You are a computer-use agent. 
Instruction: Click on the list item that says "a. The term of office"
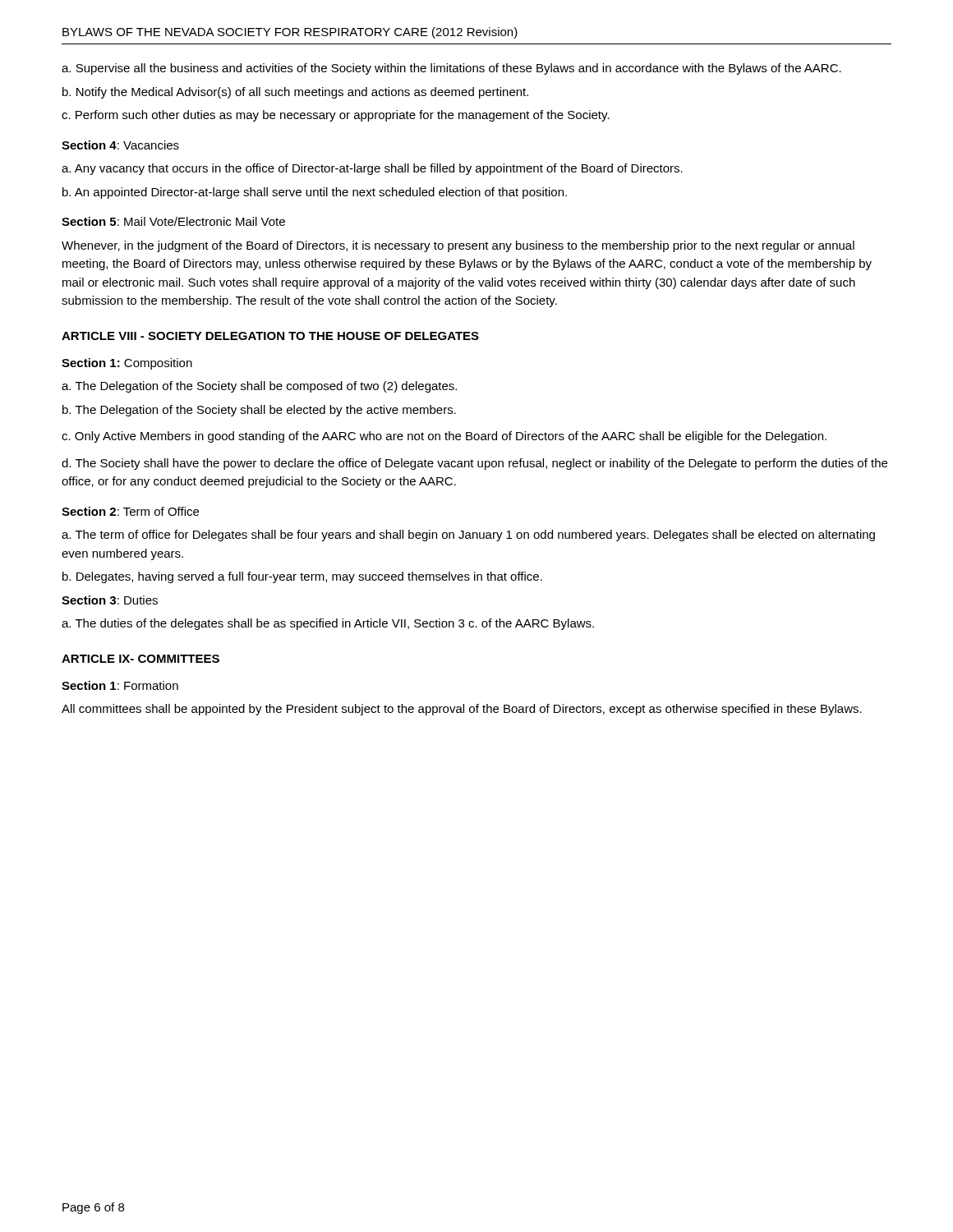coord(476,544)
